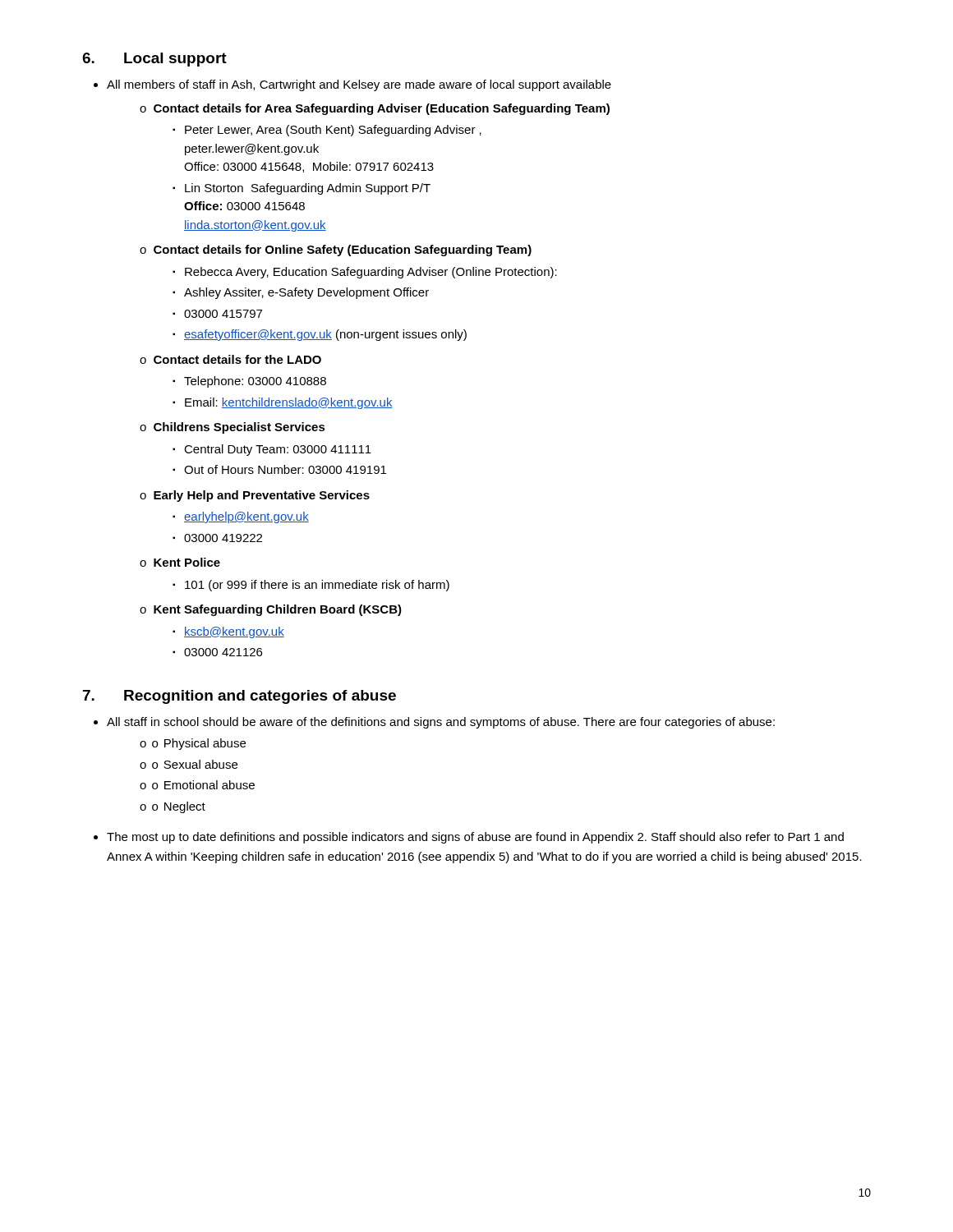
Task: Point to the block beginning "All members of staff in"
Action: pyautogui.click(x=359, y=85)
